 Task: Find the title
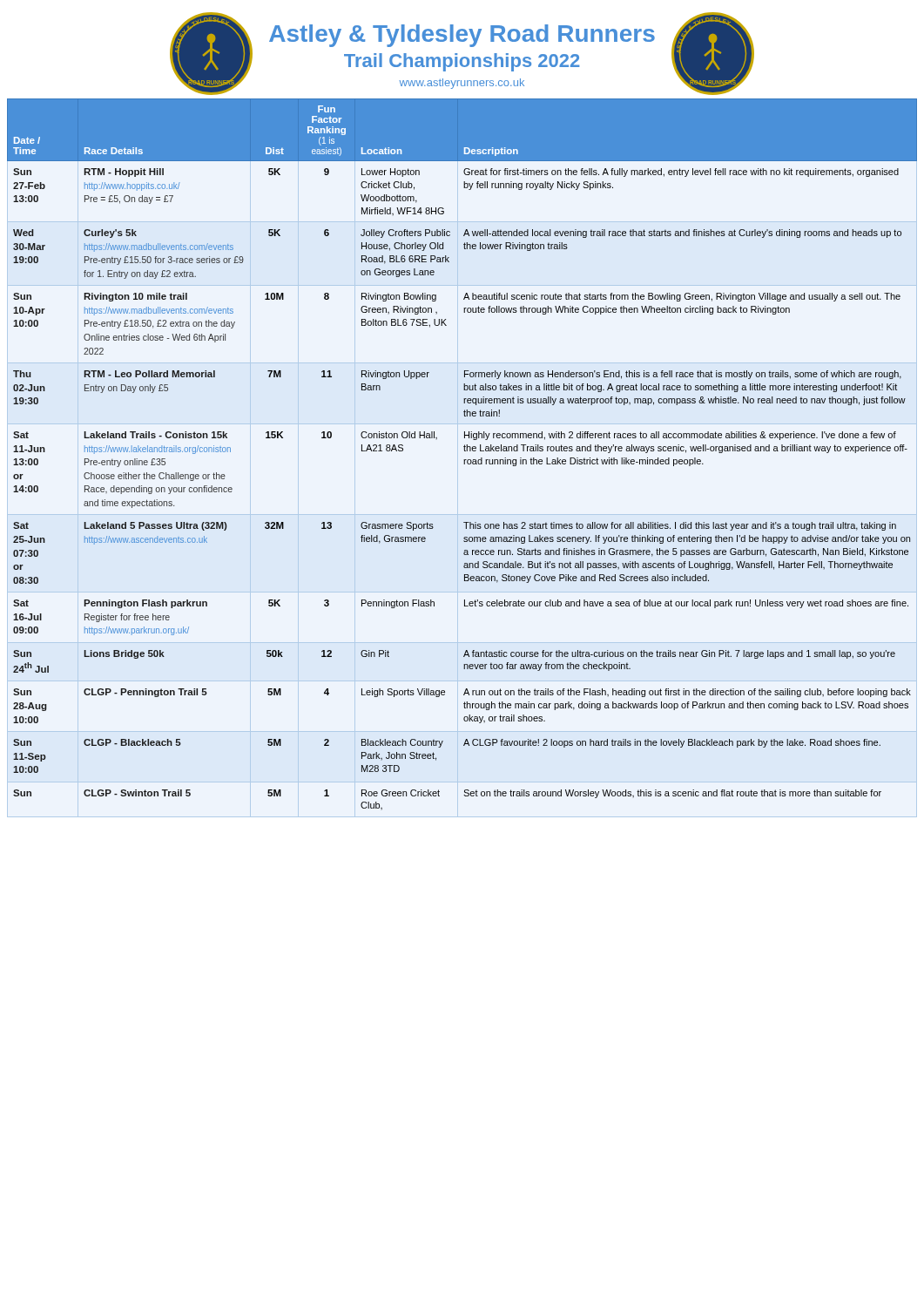point(462,54)
